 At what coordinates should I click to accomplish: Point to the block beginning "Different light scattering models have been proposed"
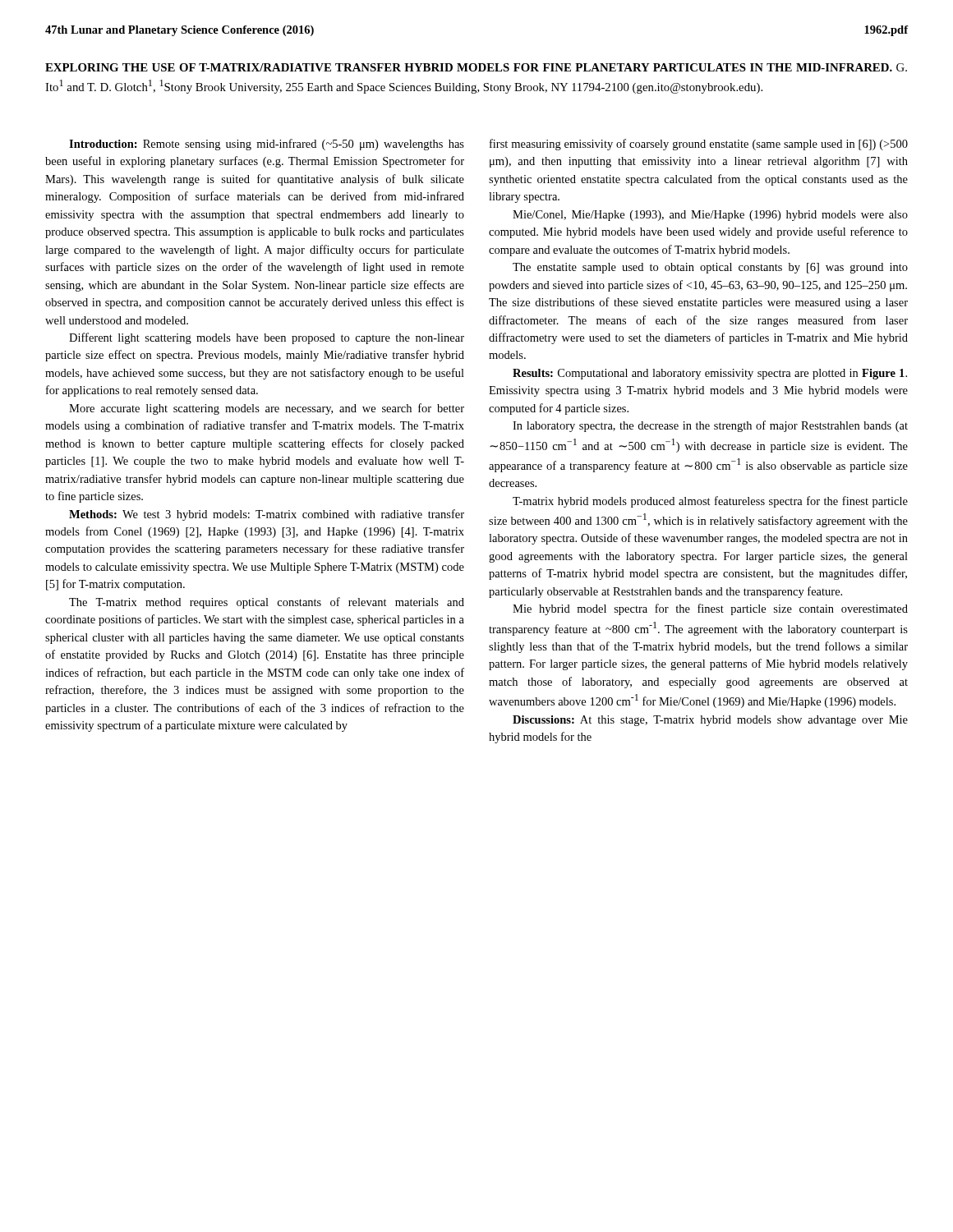point(255,365)
